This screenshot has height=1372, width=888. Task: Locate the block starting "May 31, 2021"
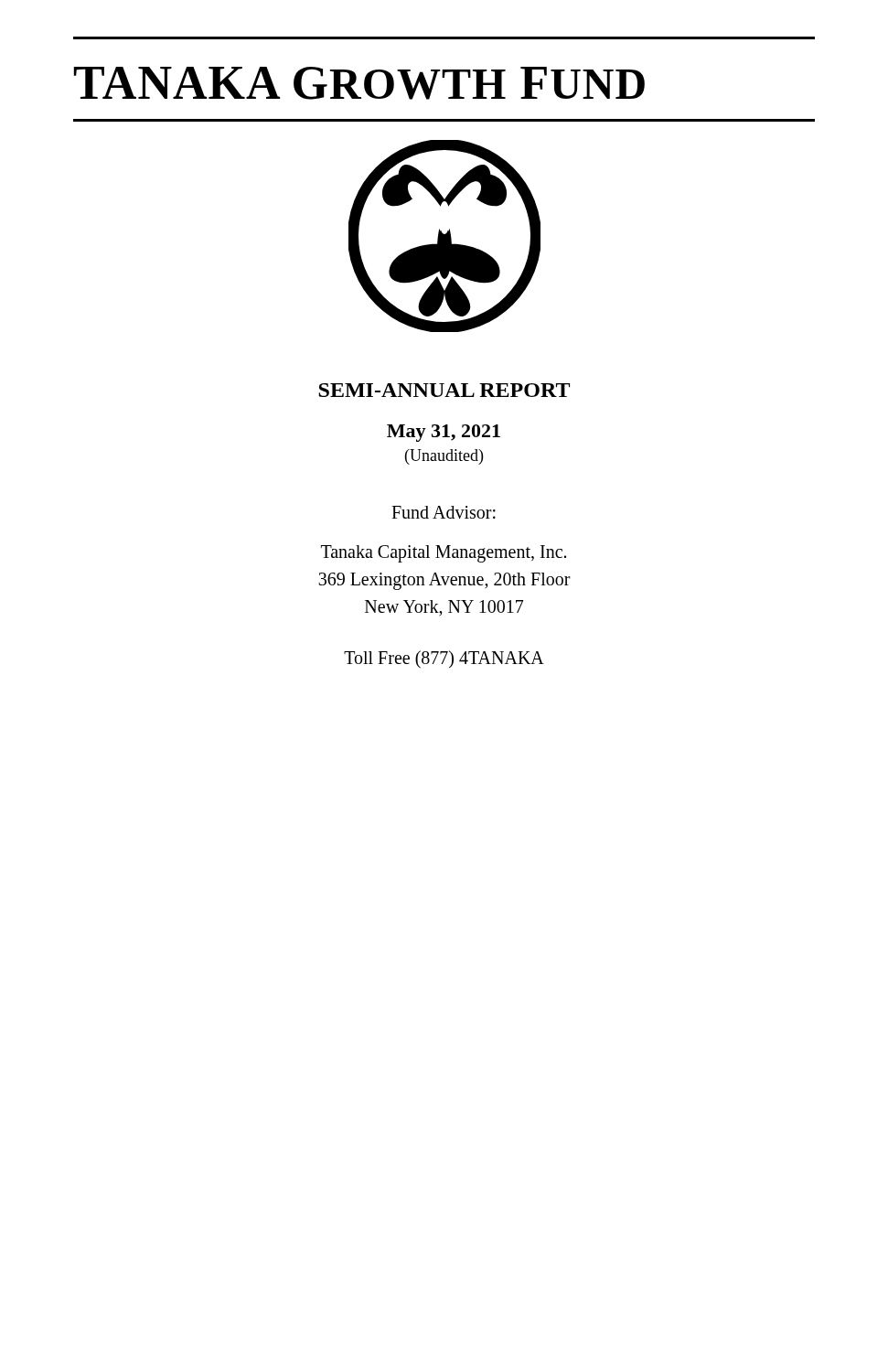(444, 431)
